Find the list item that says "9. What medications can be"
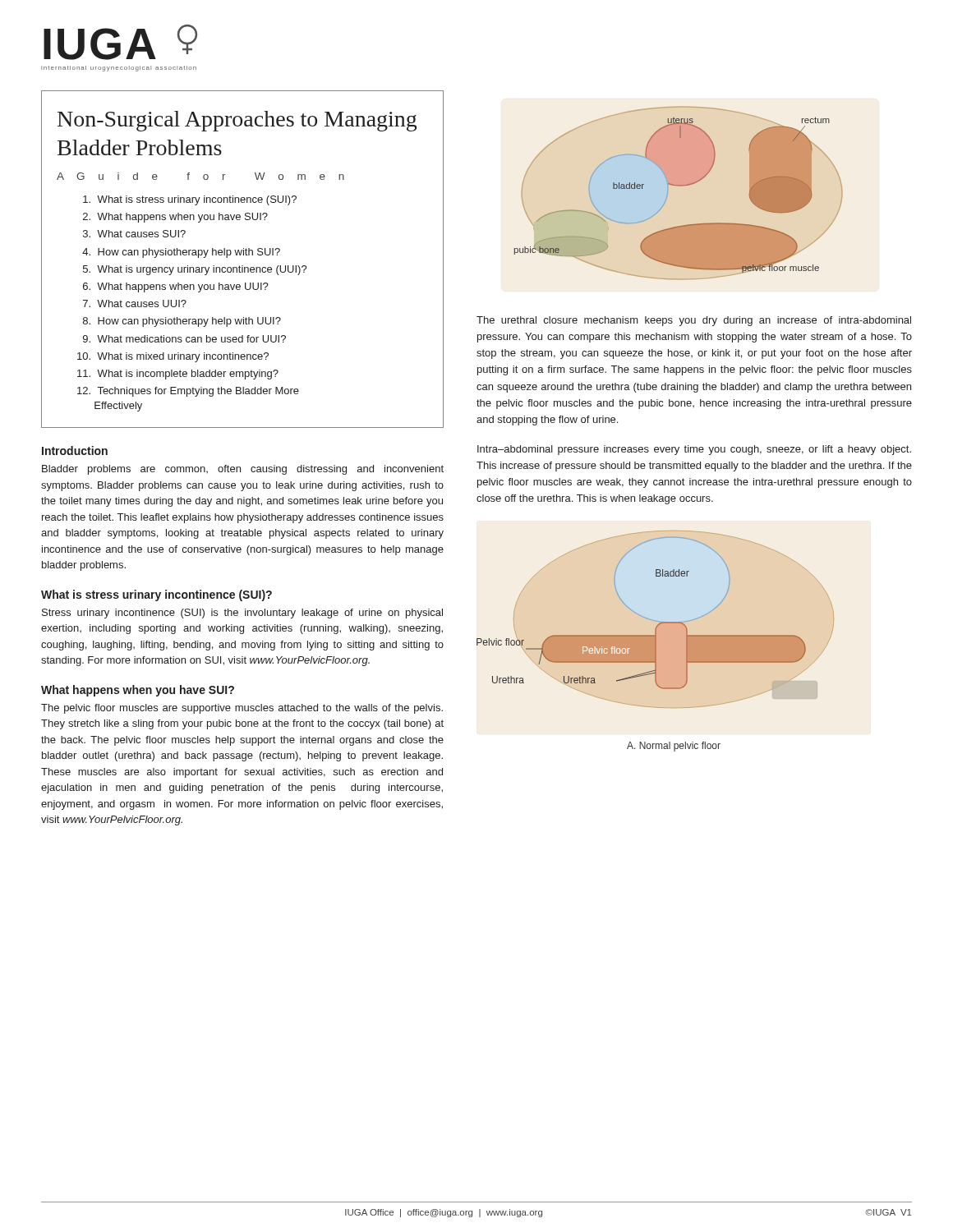Viewport: 953px width, 1232px height. coord(180,339)
